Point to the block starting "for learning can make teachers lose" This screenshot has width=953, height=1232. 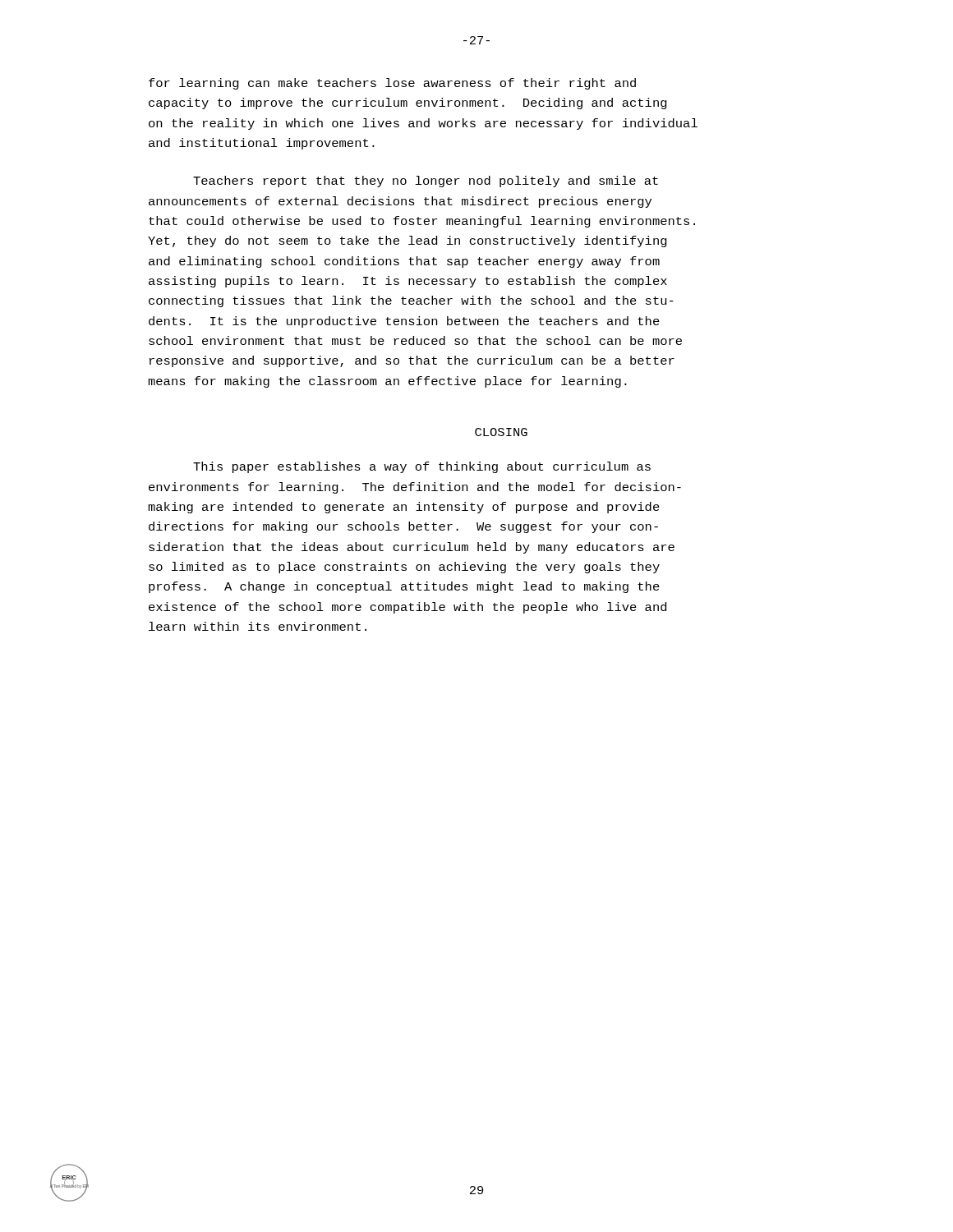423,114
